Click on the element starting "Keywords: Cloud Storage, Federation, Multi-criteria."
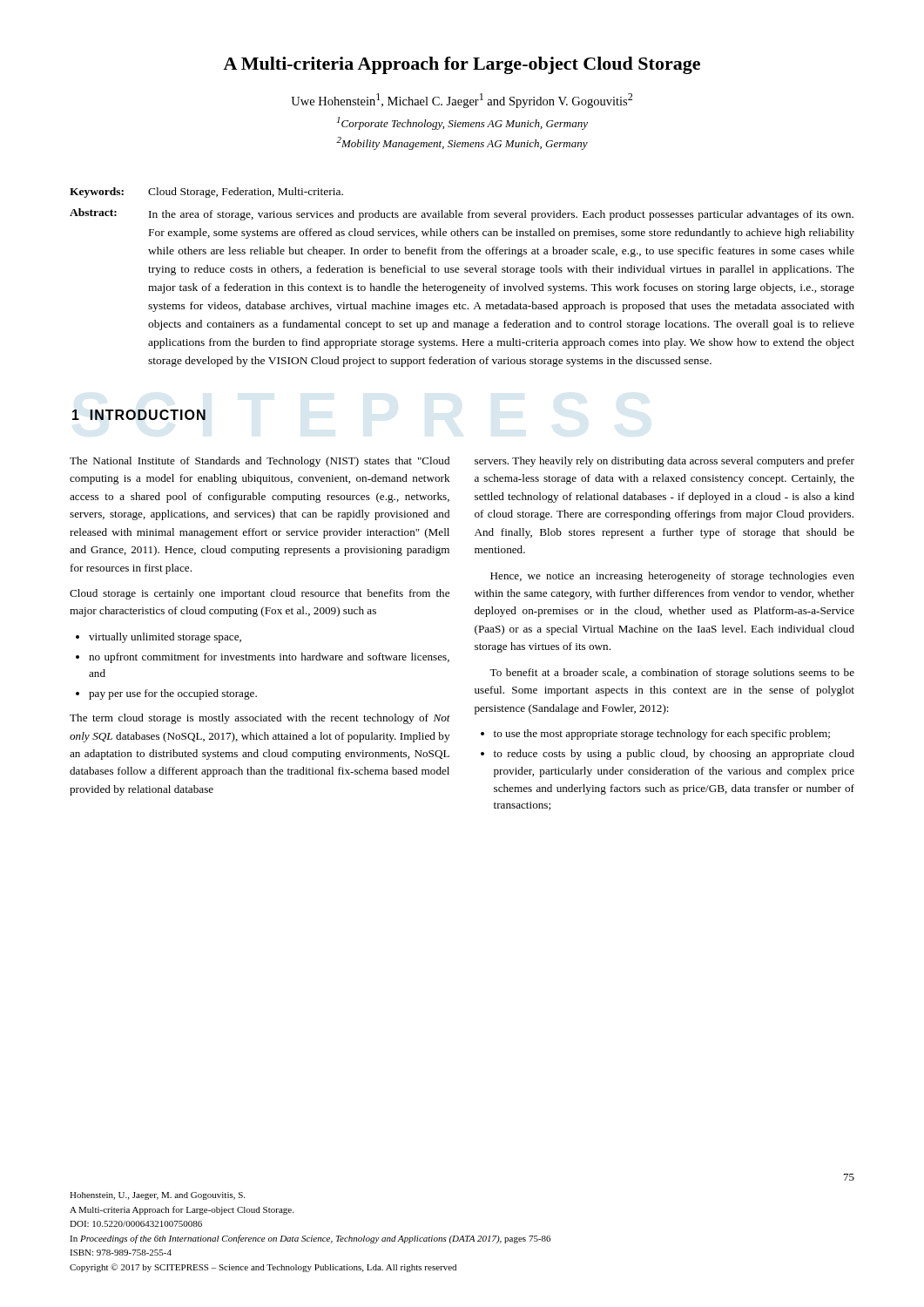This screenshot has height=1307, width=924. [x=207, y=192]
